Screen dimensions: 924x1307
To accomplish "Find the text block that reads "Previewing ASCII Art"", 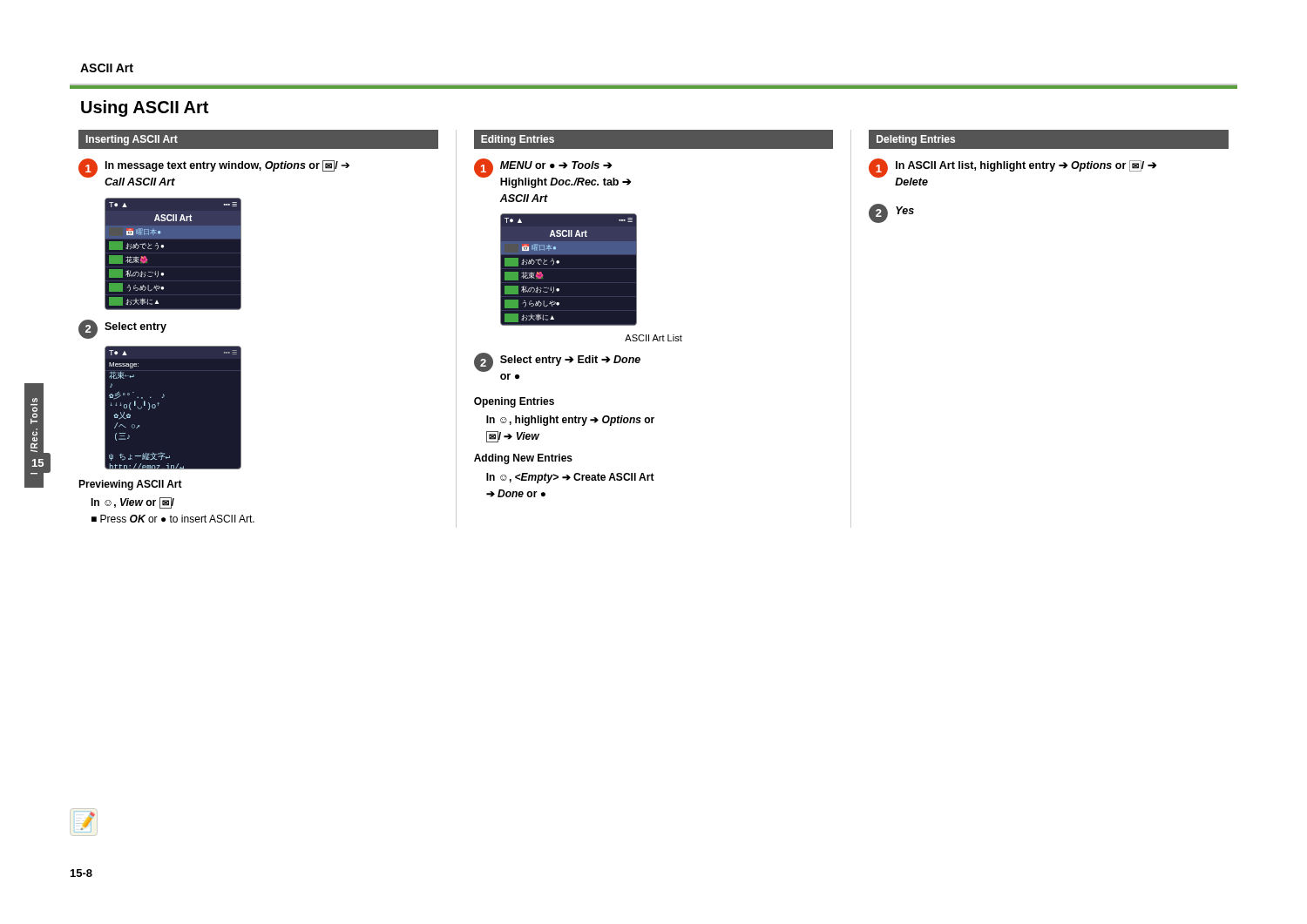I will tap(130, 485).
